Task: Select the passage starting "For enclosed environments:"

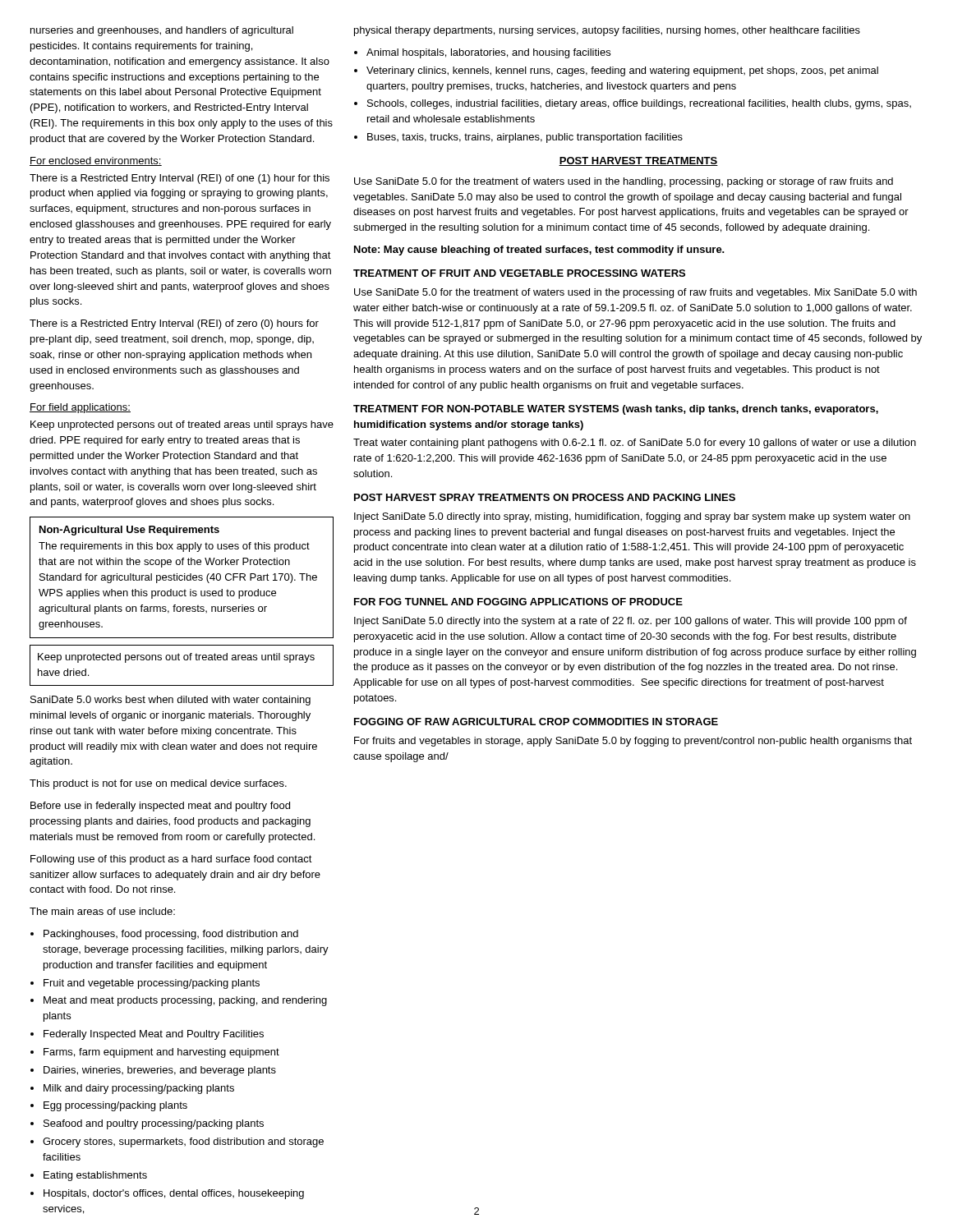Action: [96, 161]
